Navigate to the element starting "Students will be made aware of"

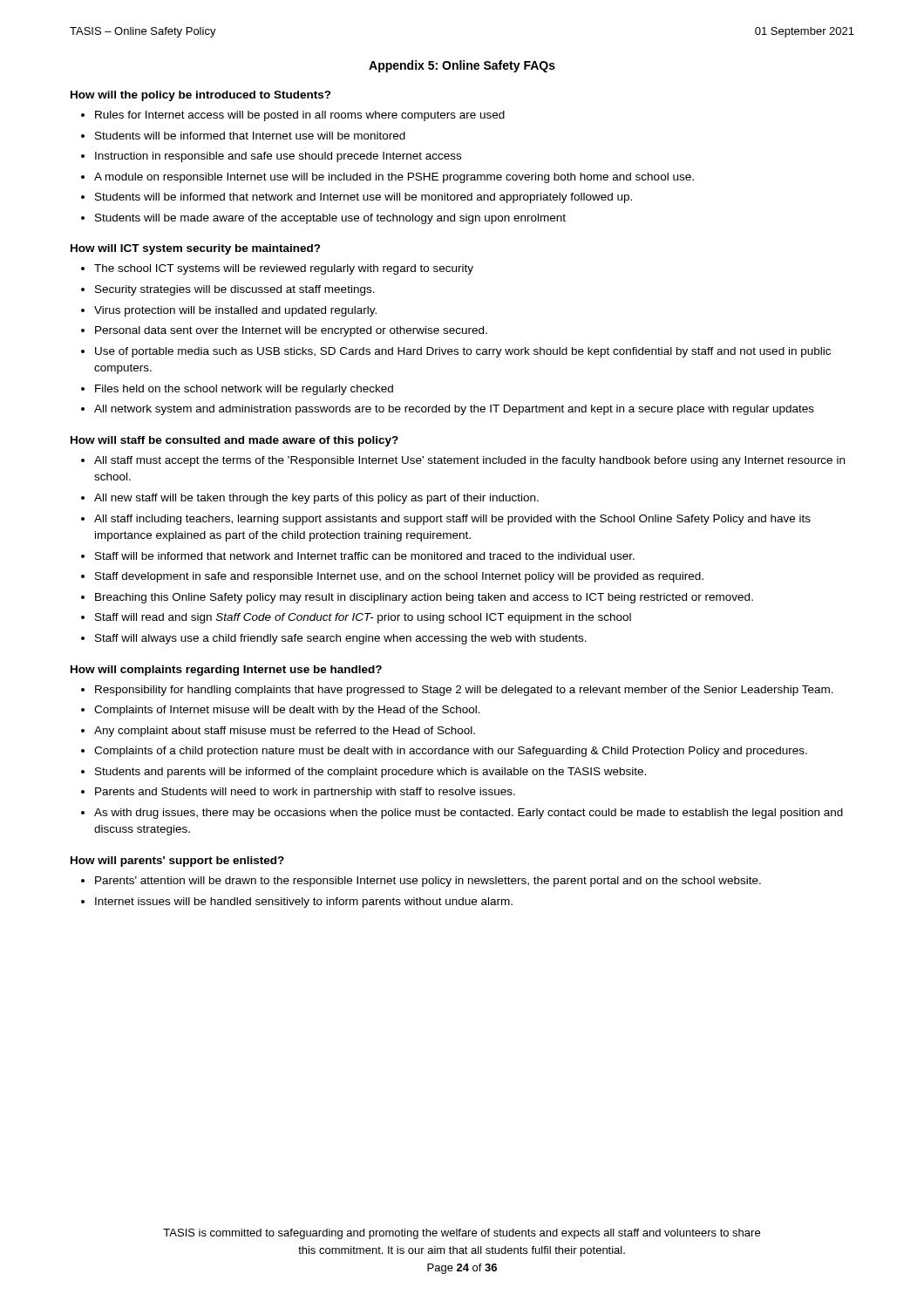click(462, 218)
